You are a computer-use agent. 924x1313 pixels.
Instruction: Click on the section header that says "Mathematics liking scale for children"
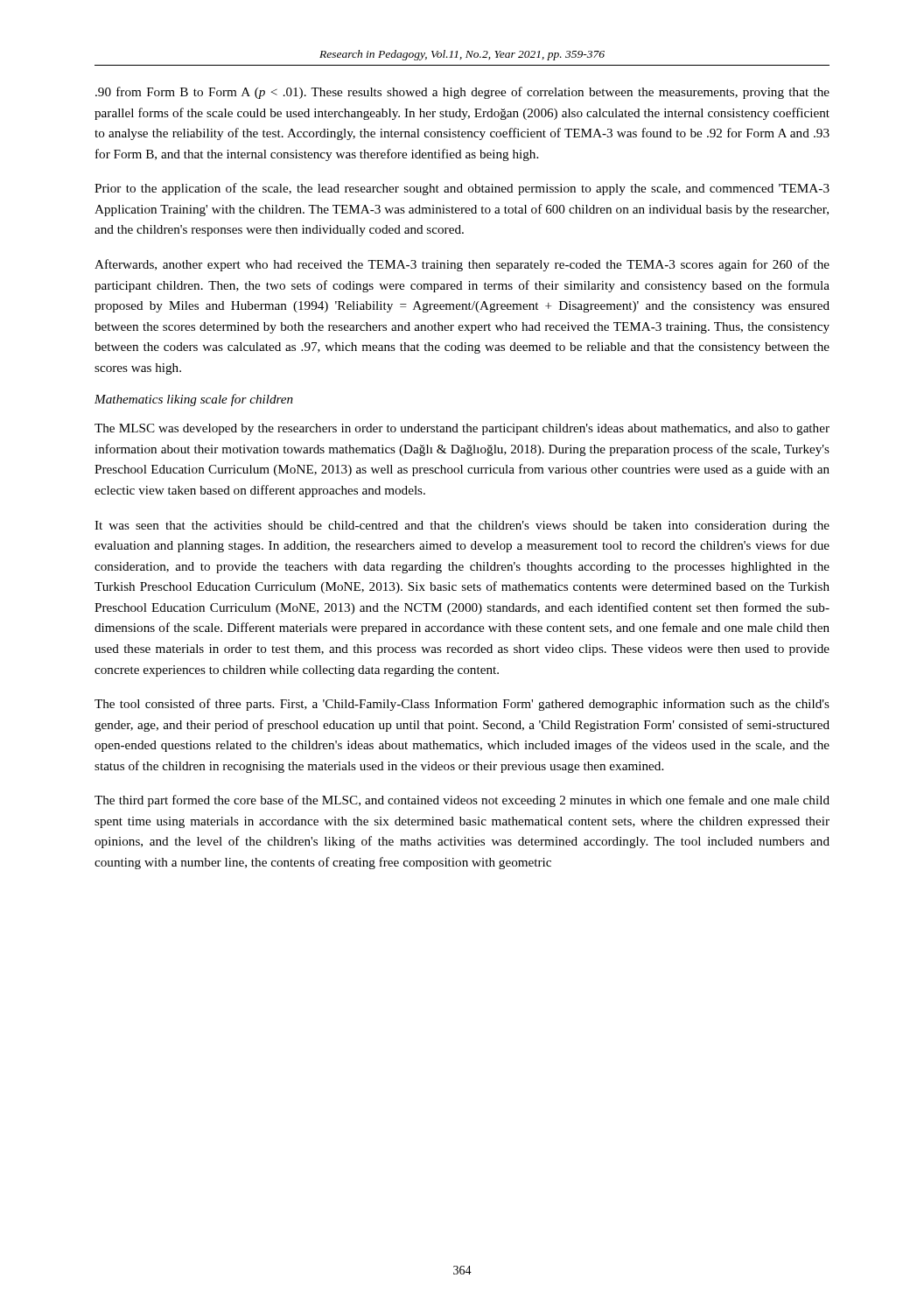(x=194, y=399)
